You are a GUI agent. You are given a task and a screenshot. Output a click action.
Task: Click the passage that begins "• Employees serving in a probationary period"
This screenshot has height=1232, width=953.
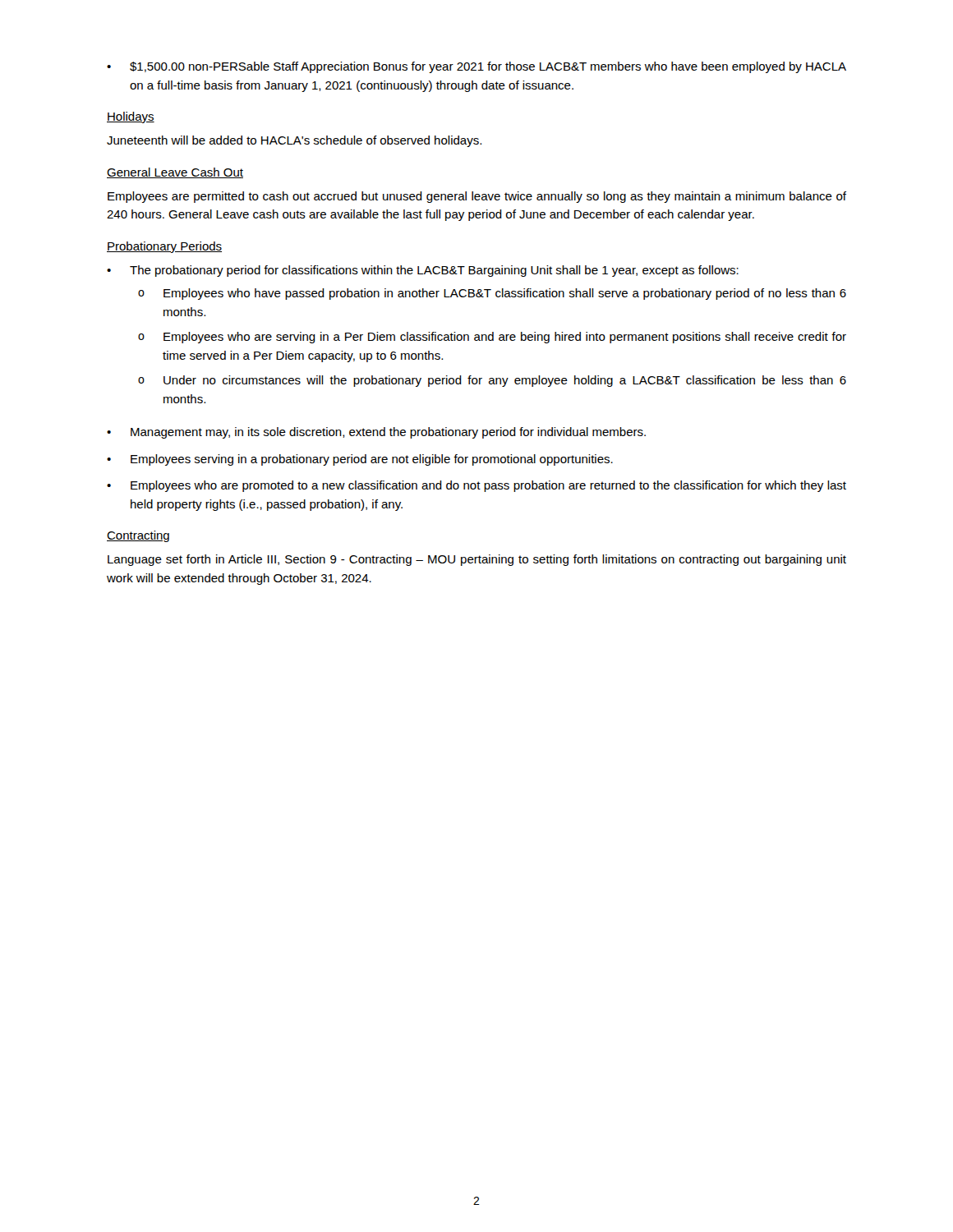(476, 459)
